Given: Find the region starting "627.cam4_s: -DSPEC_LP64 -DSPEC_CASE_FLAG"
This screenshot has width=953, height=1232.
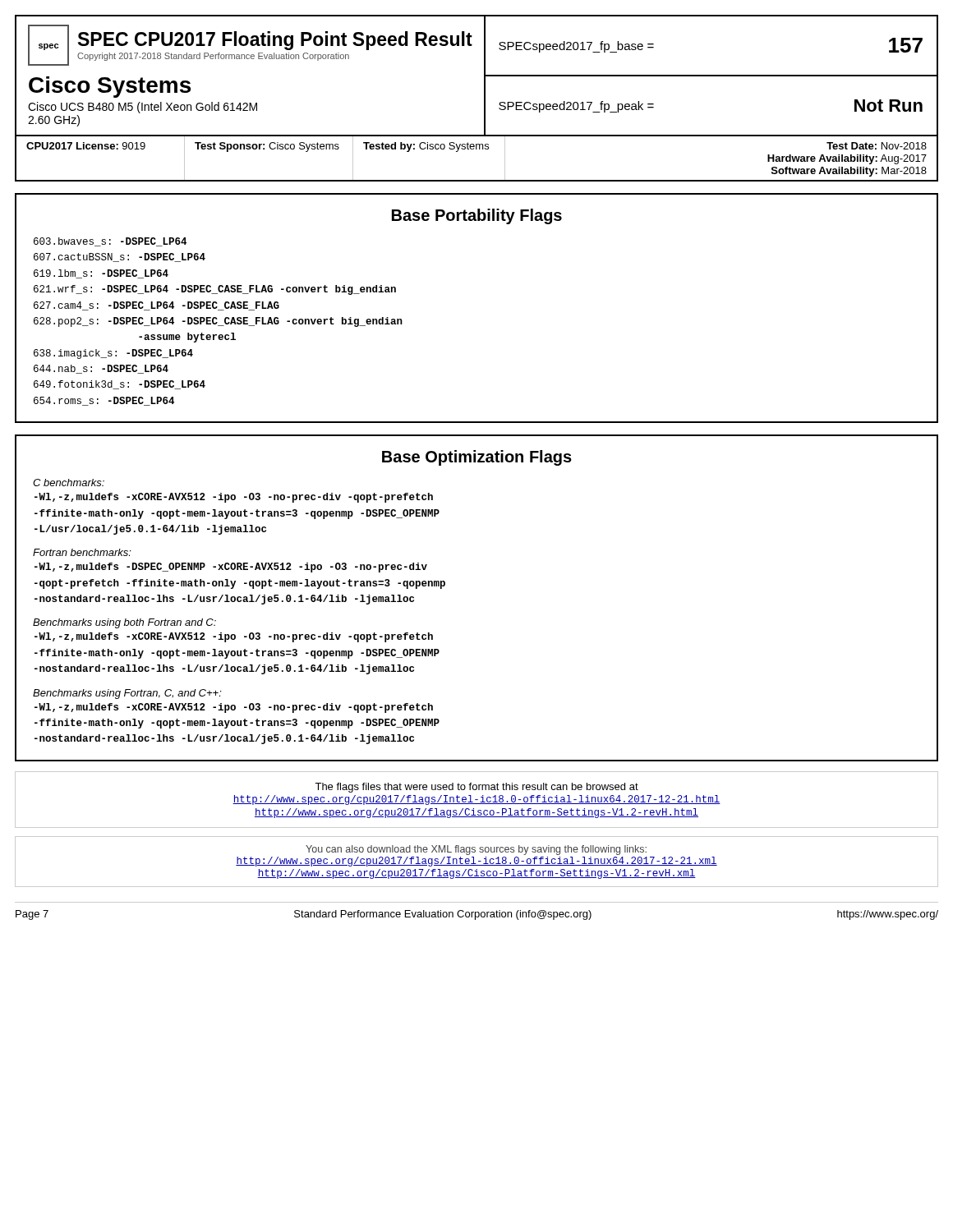Looking at the screenshot, I should click(156, 306).
